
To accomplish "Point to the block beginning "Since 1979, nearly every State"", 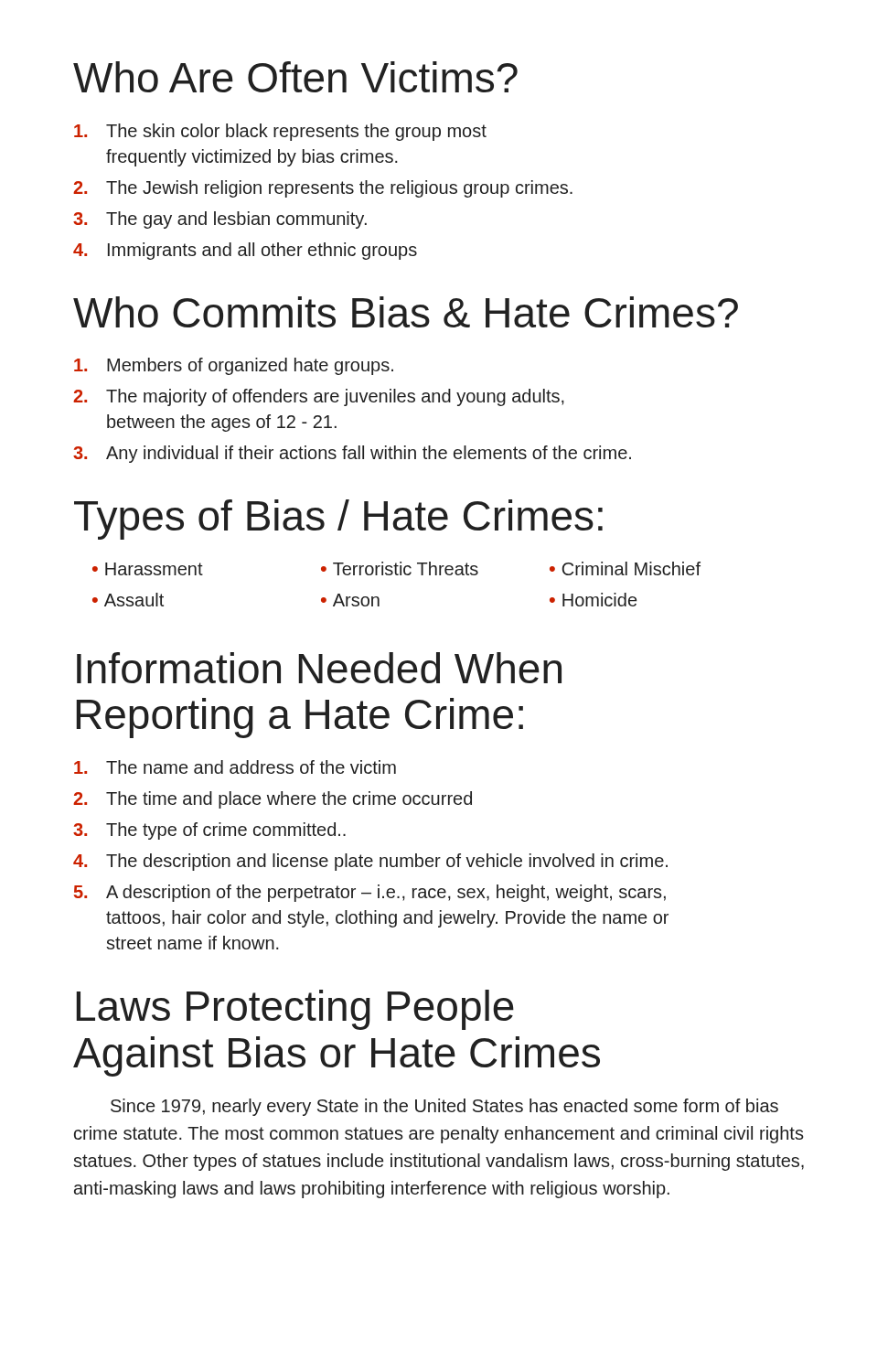I will pos(439,1147).
